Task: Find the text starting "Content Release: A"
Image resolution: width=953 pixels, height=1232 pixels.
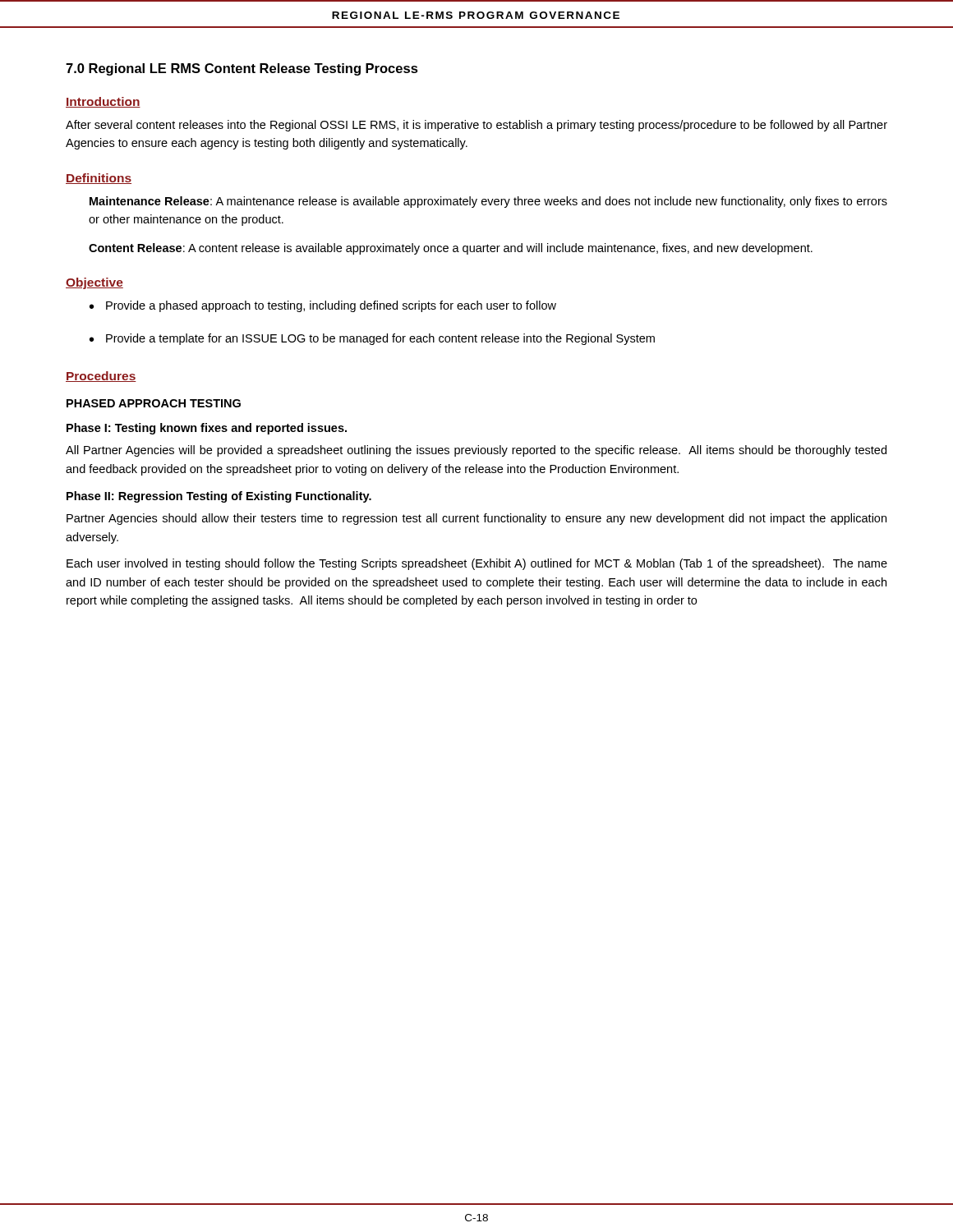Action: coord(451,248)
